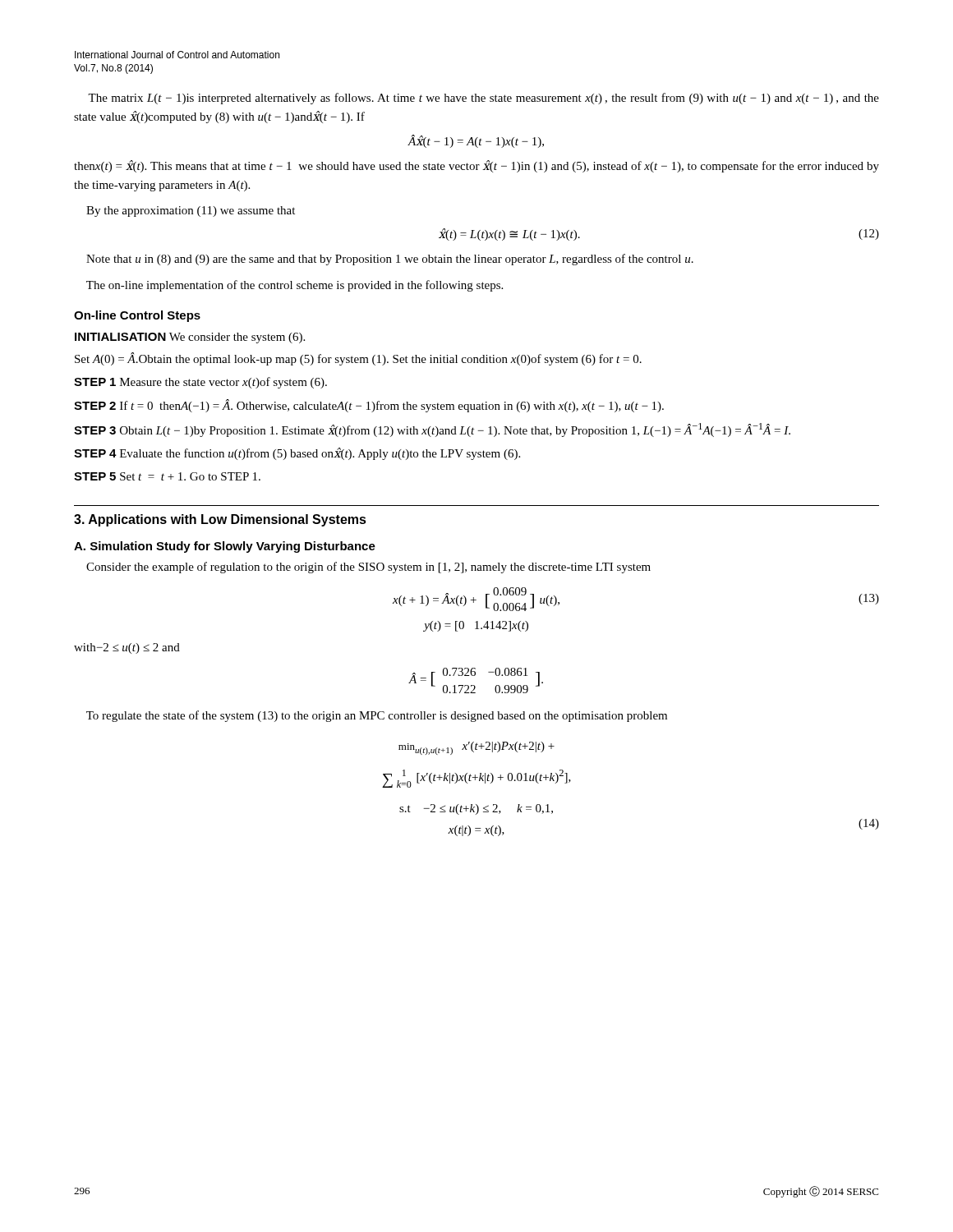Find the formula with the text "x(t + 1) ="
The height and width of the screenshot is (1232, 953).
point(487,599)
